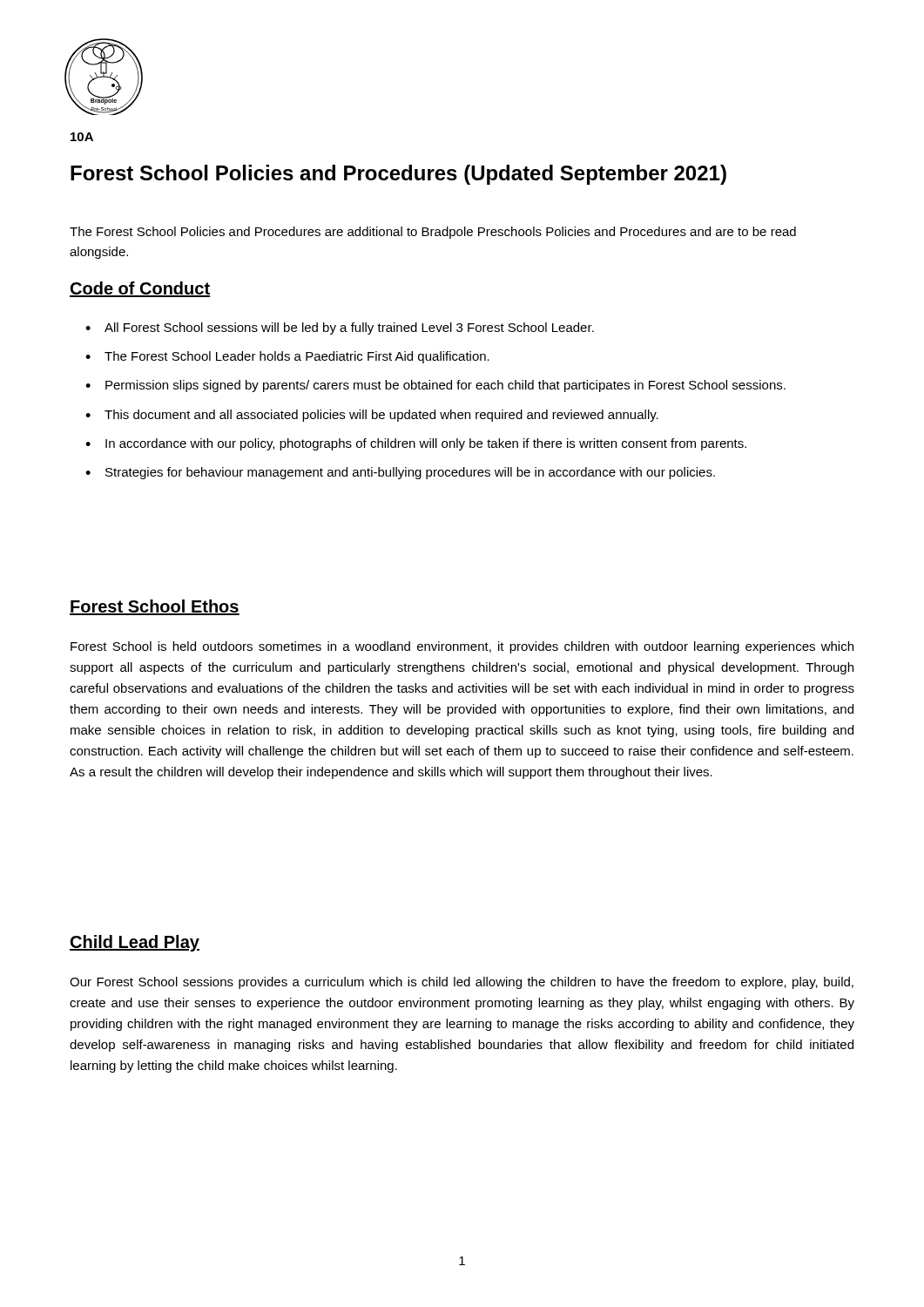The image size is (924, 1307).
Task: Find the passage starting "Forest School Policies and Procedures (Updated"
Action: click(398, 173)
